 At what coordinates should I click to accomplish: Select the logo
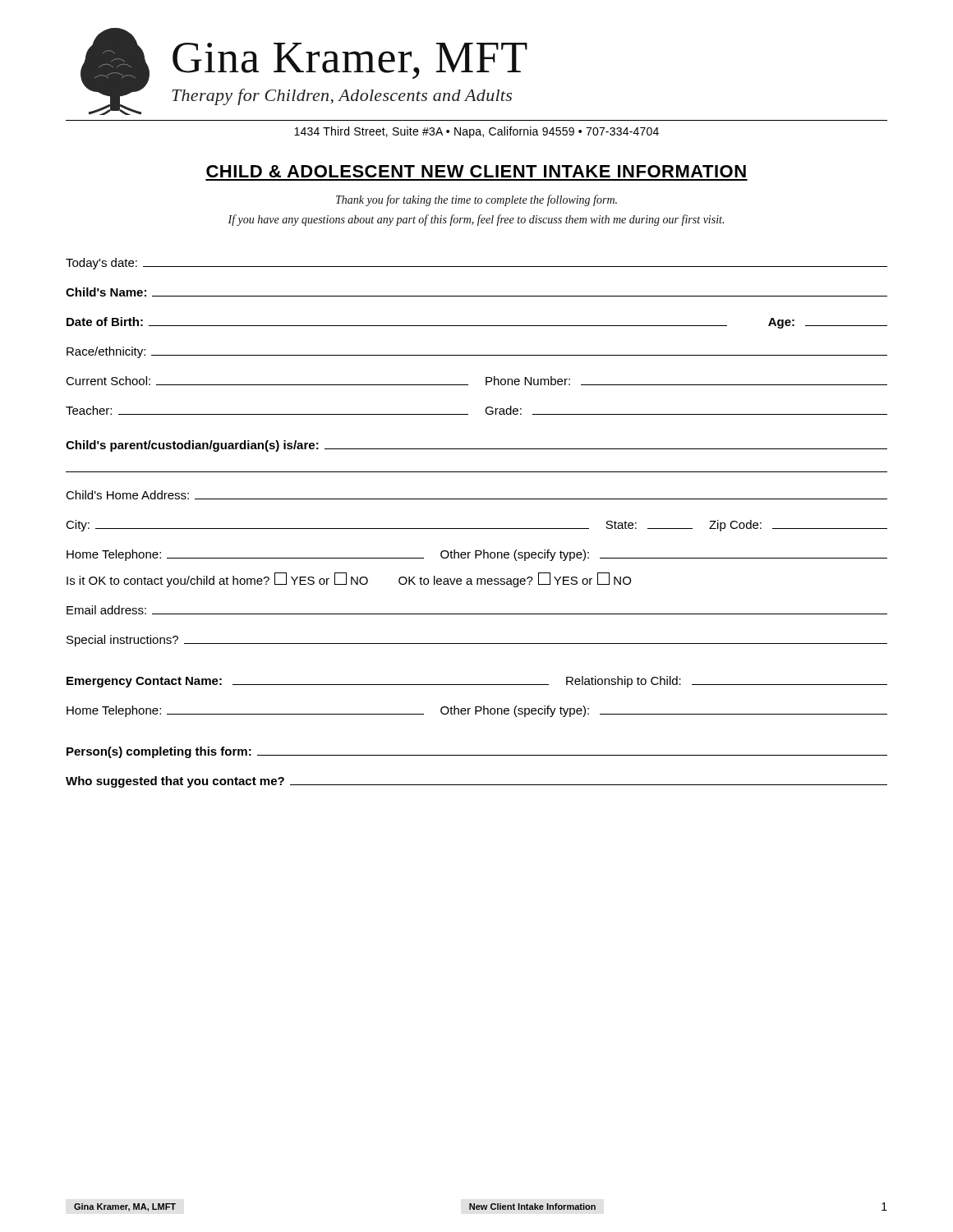point(476,81)
